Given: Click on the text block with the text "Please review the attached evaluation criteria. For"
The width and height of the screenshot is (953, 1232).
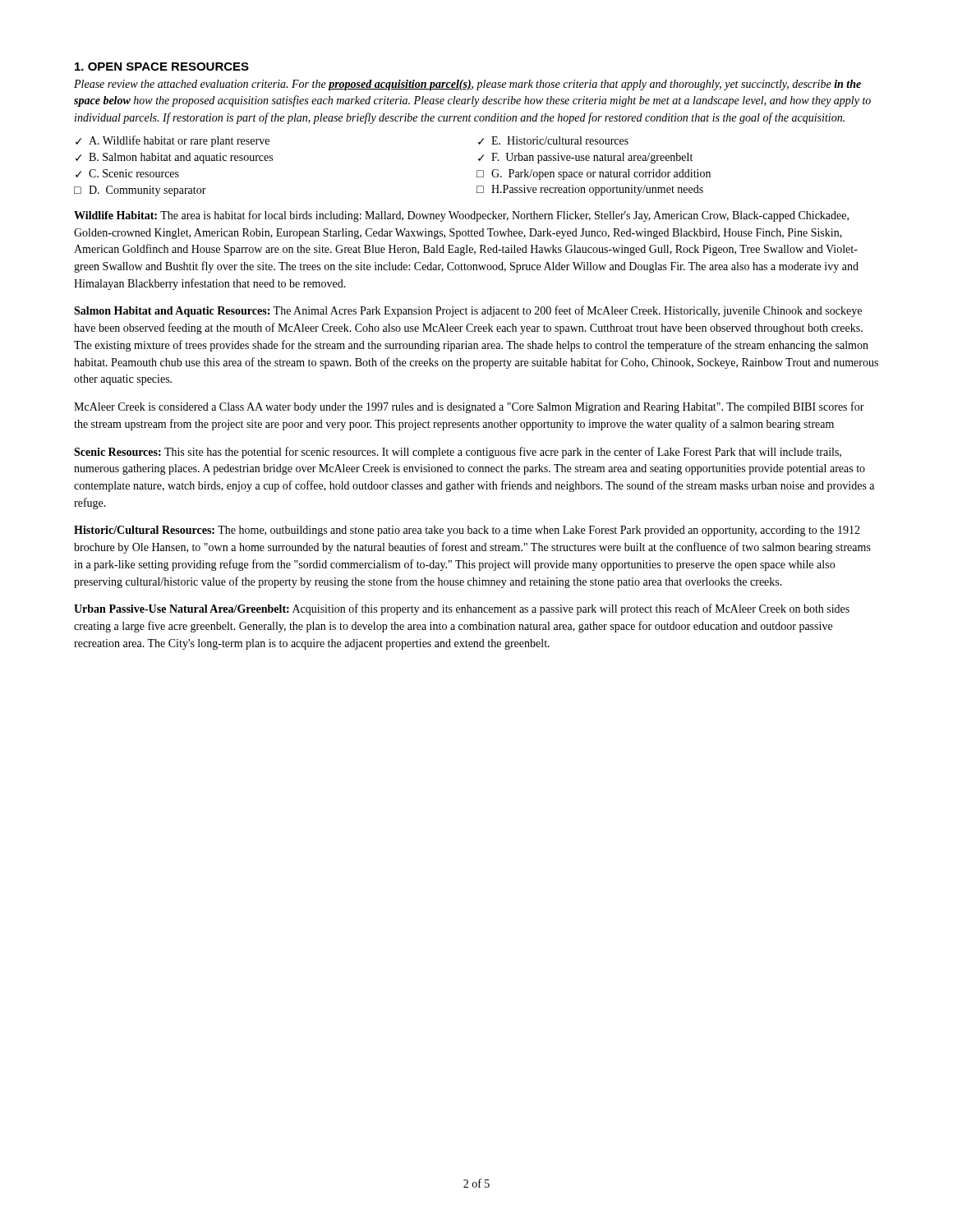Looking at the screenshot, I should (x=473, y=101).
